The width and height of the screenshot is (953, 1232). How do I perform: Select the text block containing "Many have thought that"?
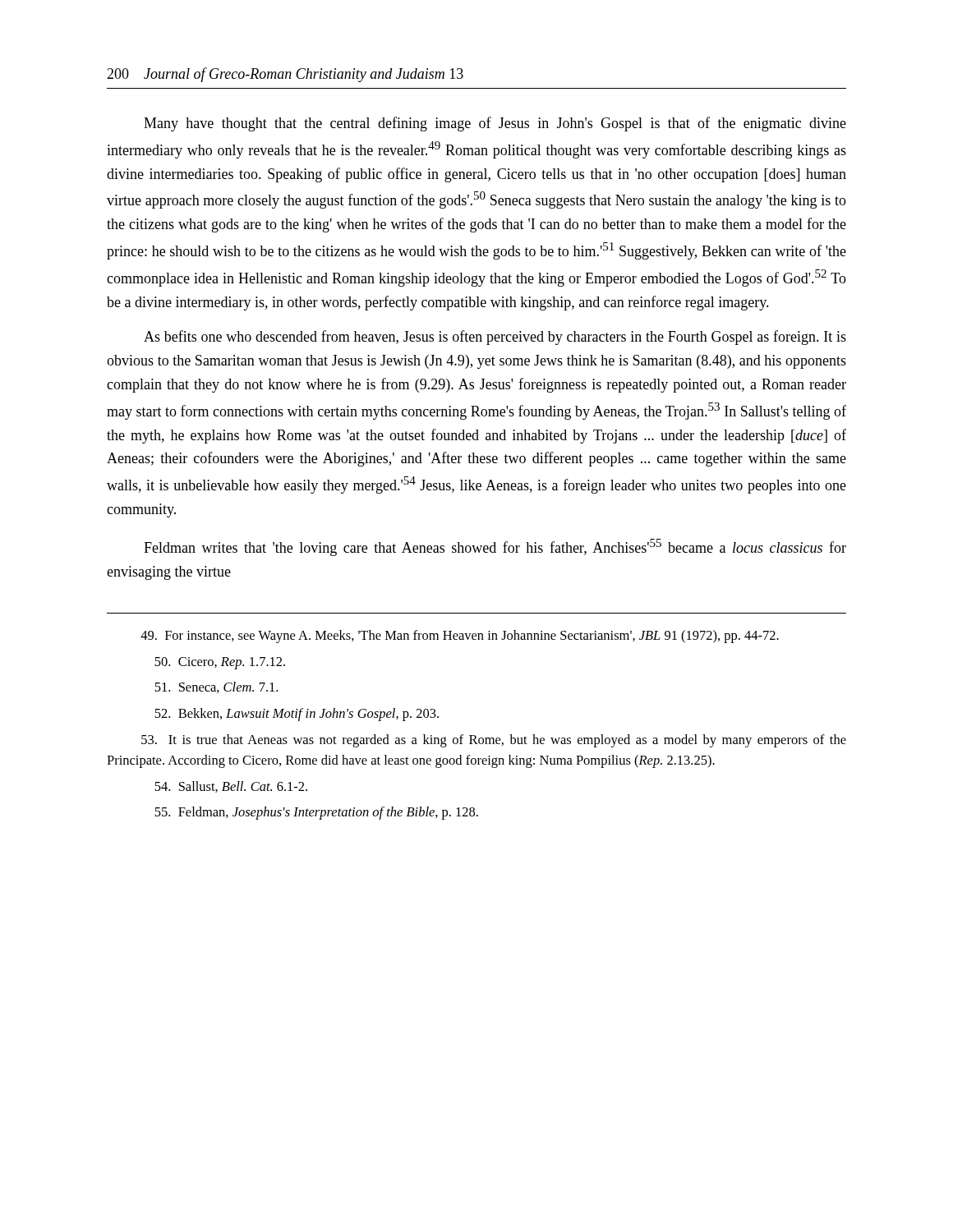[x=476, y=213]
